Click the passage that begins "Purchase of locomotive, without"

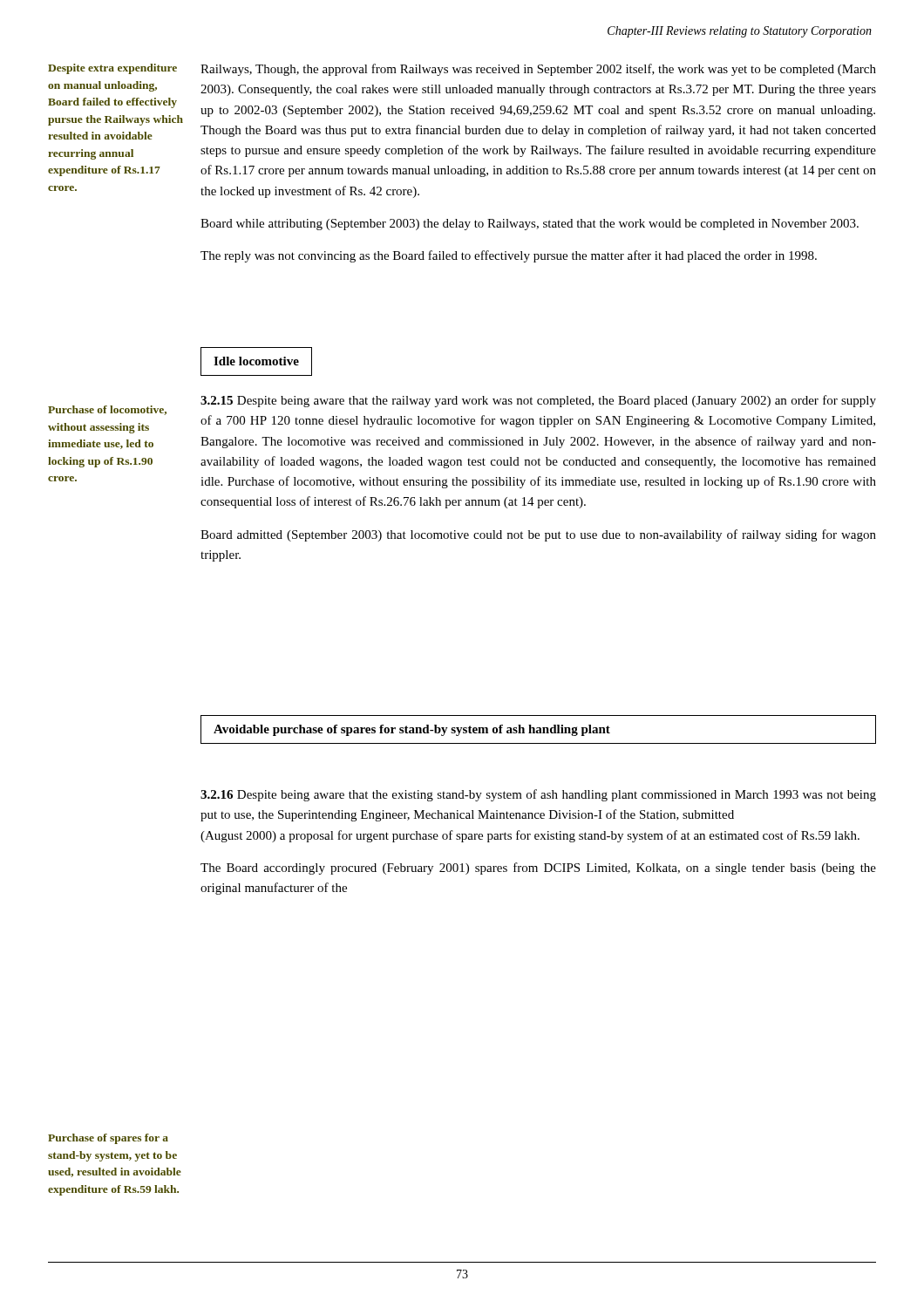pos(108,444)
